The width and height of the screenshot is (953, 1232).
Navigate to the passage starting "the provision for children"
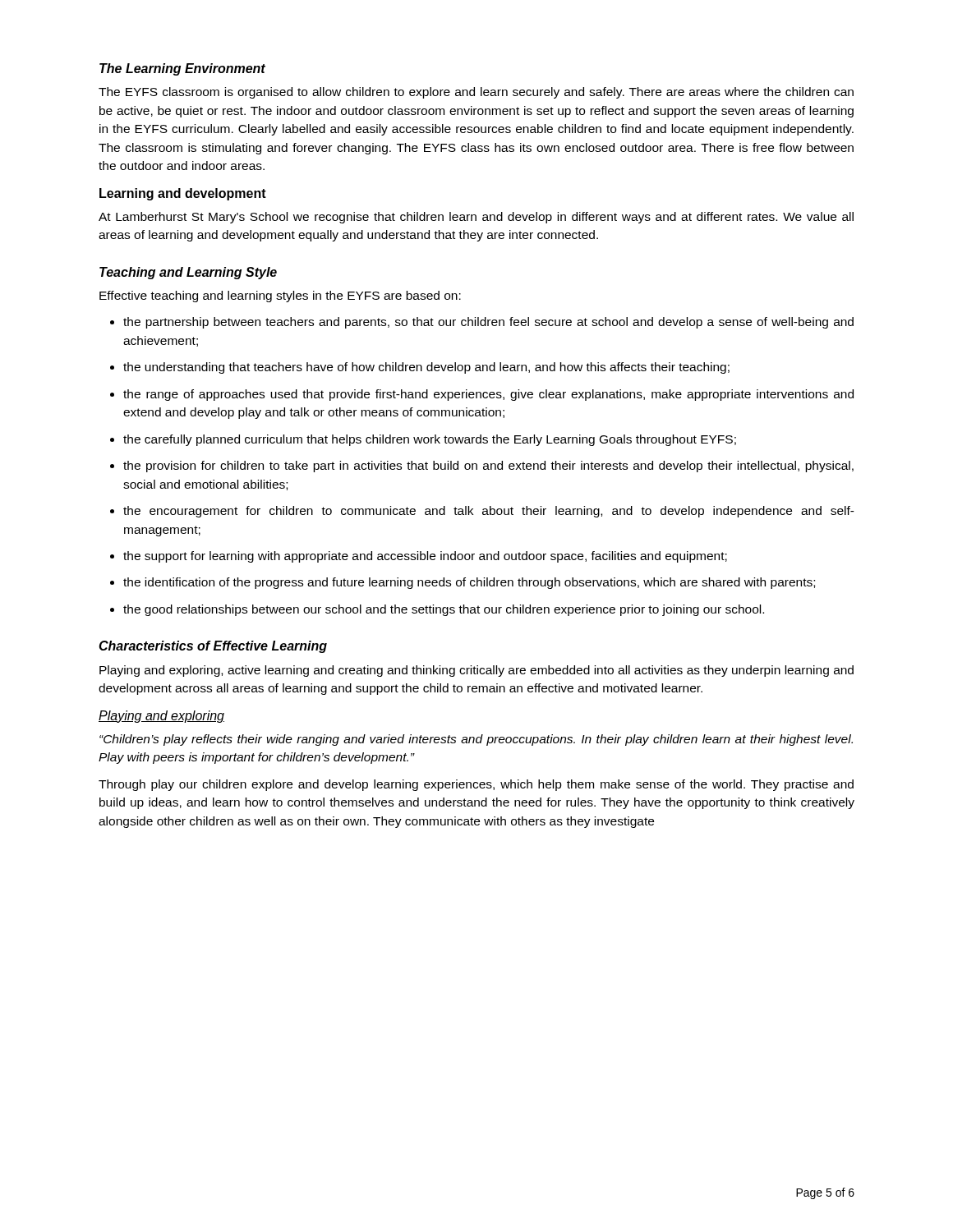click(x=489, y=475)
